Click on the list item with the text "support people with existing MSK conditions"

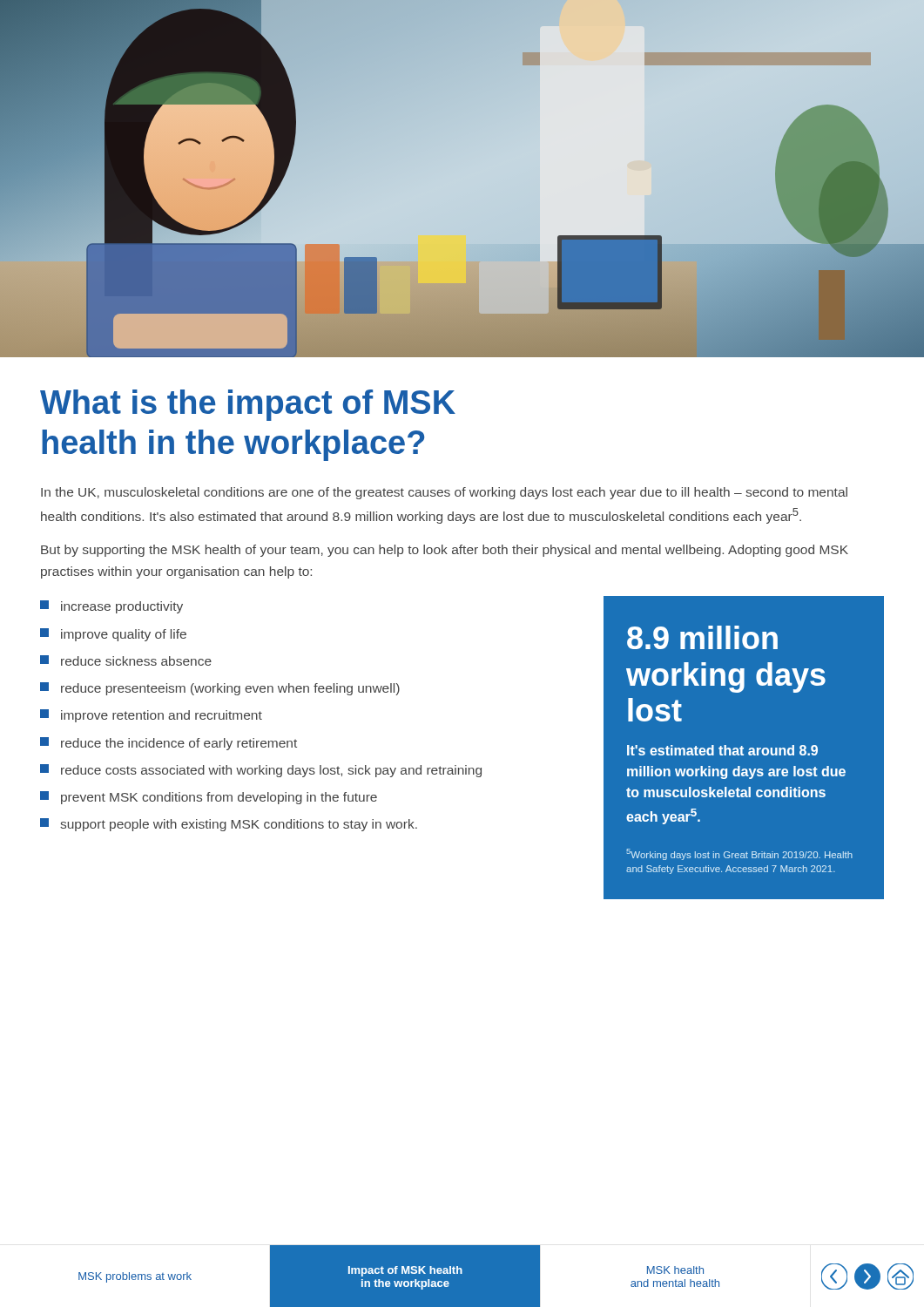pos(229,824)
